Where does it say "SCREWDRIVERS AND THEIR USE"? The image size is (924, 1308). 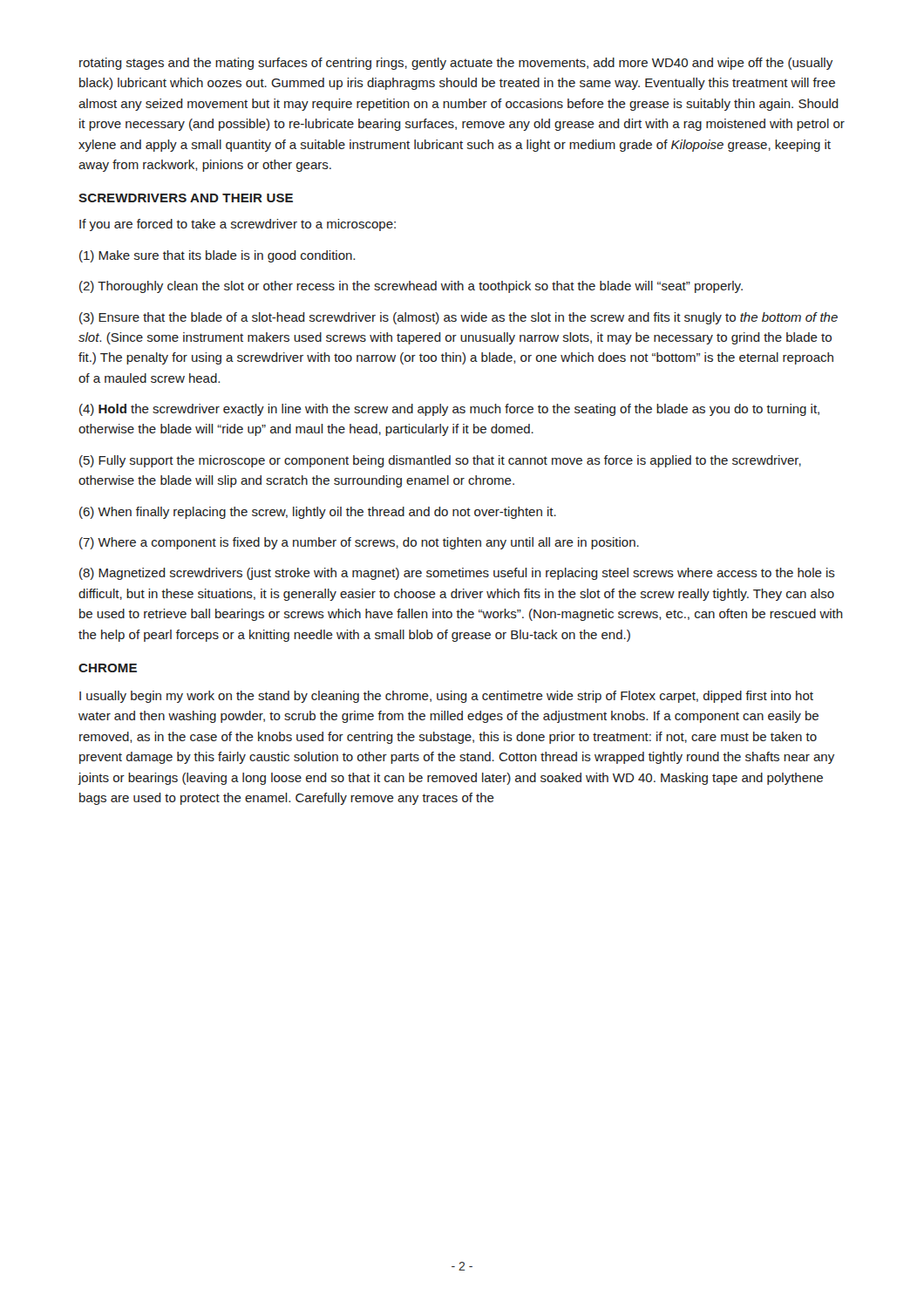186,198
